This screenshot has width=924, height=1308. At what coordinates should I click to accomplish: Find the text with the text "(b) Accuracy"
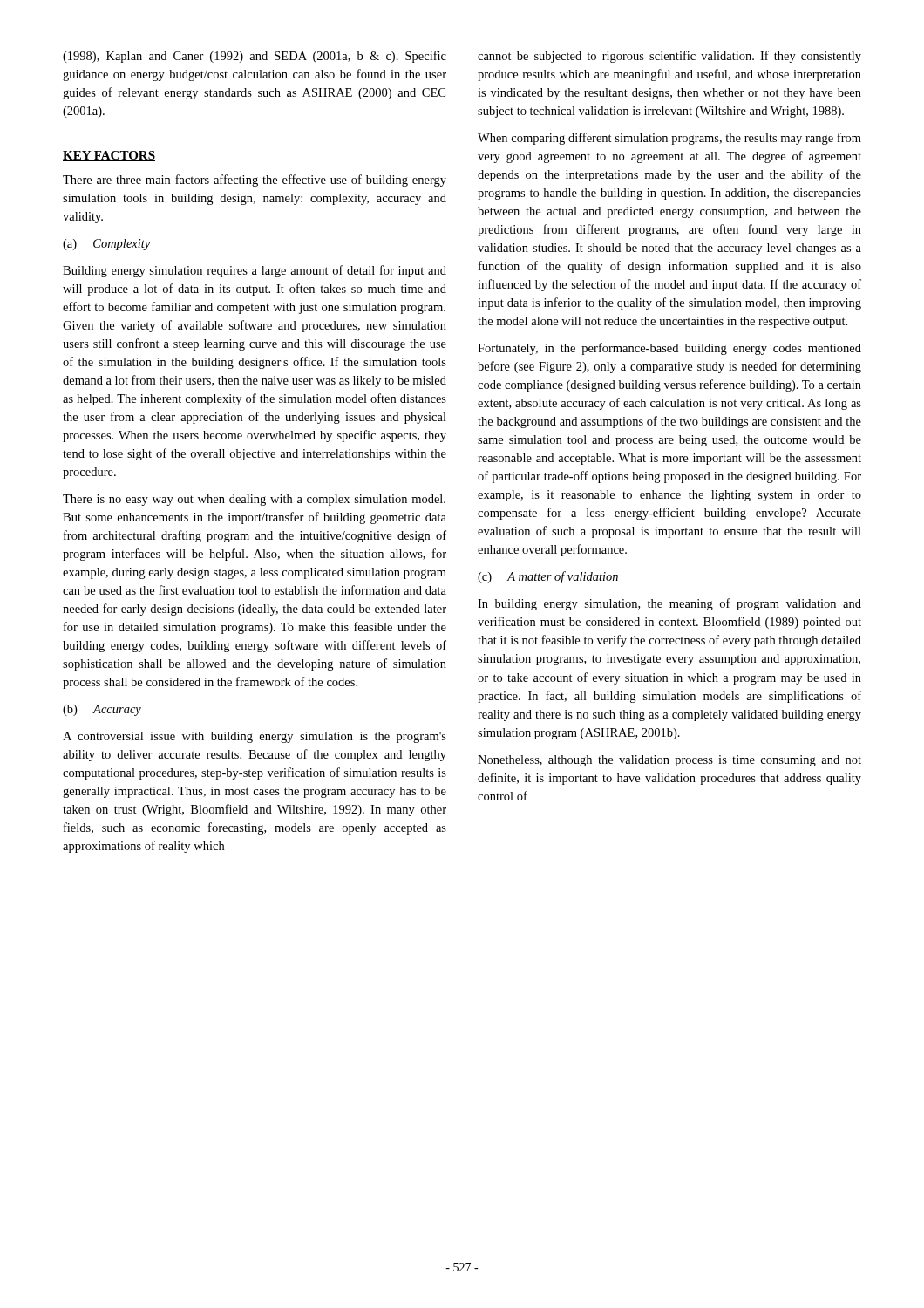tap(102, 710)
